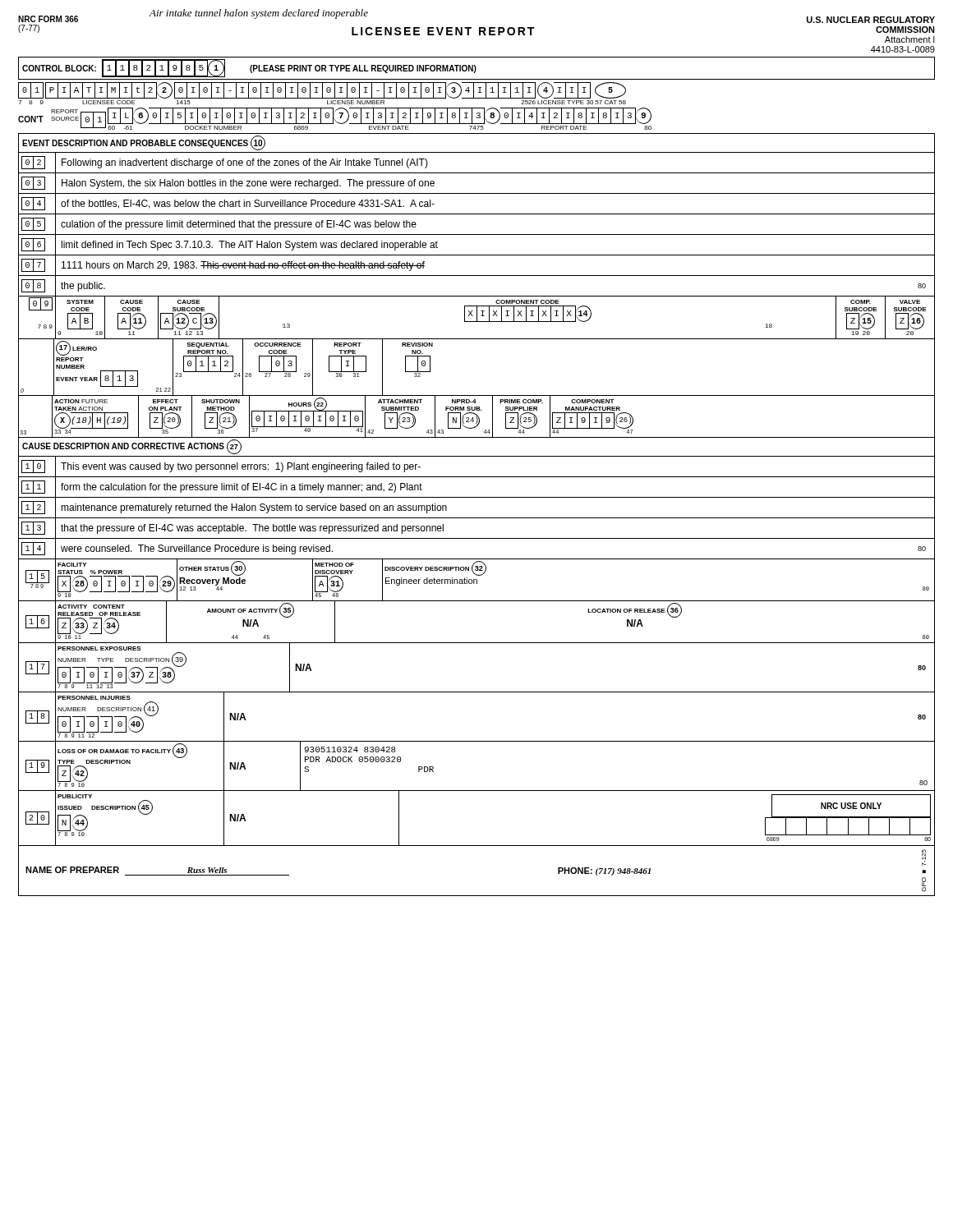Locate the block of text that opens with "2 0 PUBLICITY ISSUED DESCRIPTION"
The width and height of the screenshot is (953, 1232).
click(x=476, y=818)
